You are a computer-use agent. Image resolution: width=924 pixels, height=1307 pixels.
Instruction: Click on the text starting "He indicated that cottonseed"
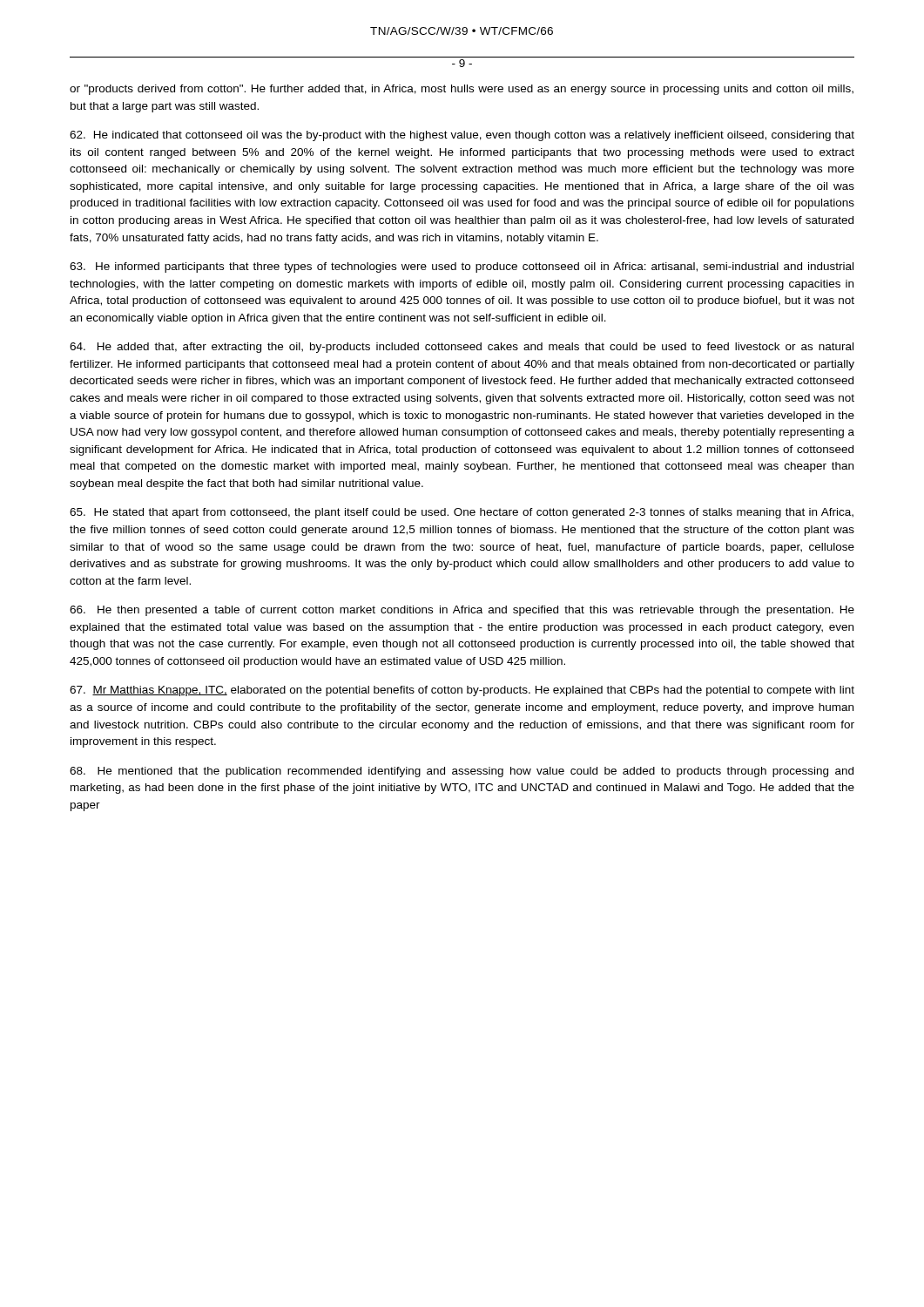point(462,186)
